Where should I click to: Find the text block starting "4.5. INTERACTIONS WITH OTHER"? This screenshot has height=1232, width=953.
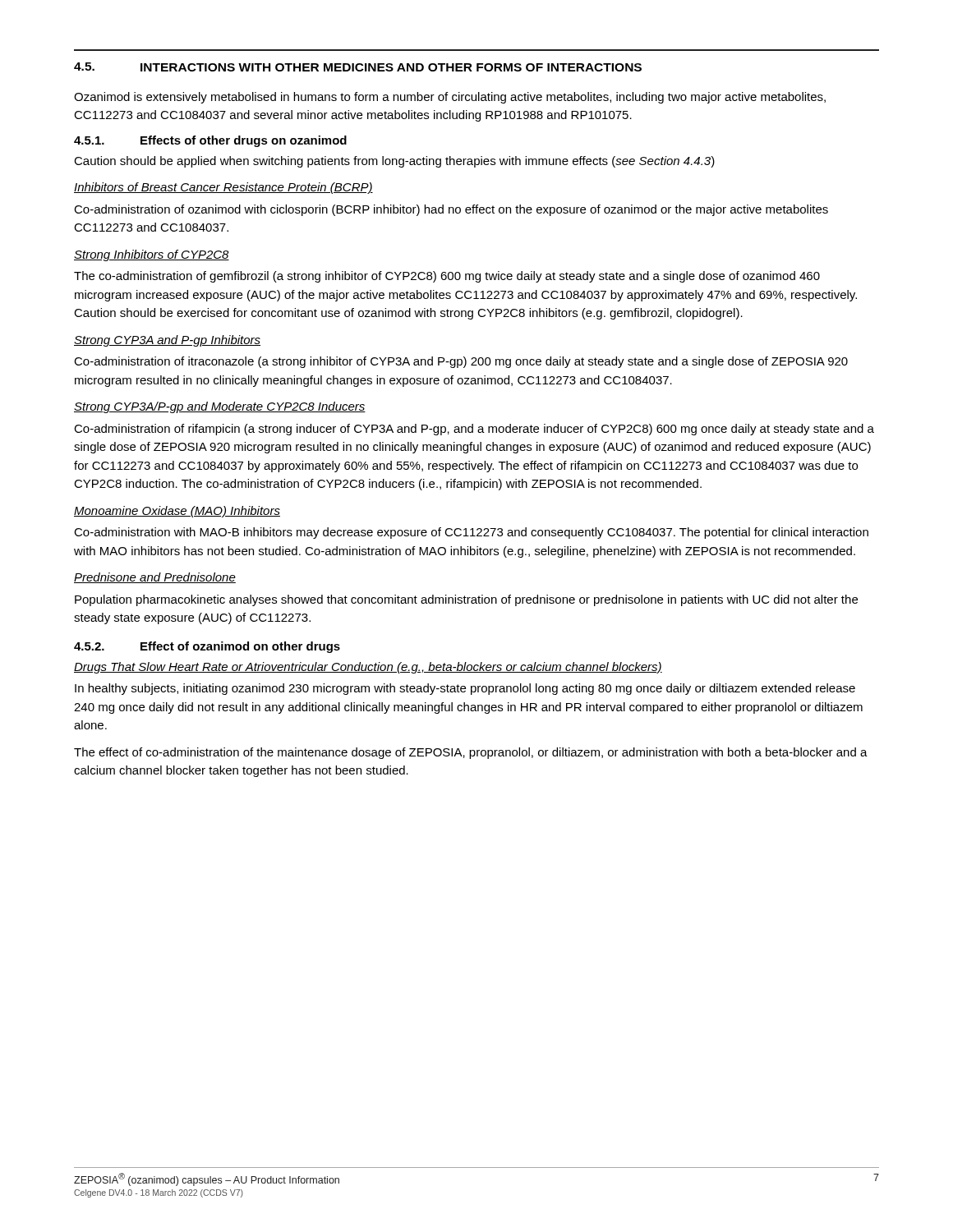tap(358, 68)
